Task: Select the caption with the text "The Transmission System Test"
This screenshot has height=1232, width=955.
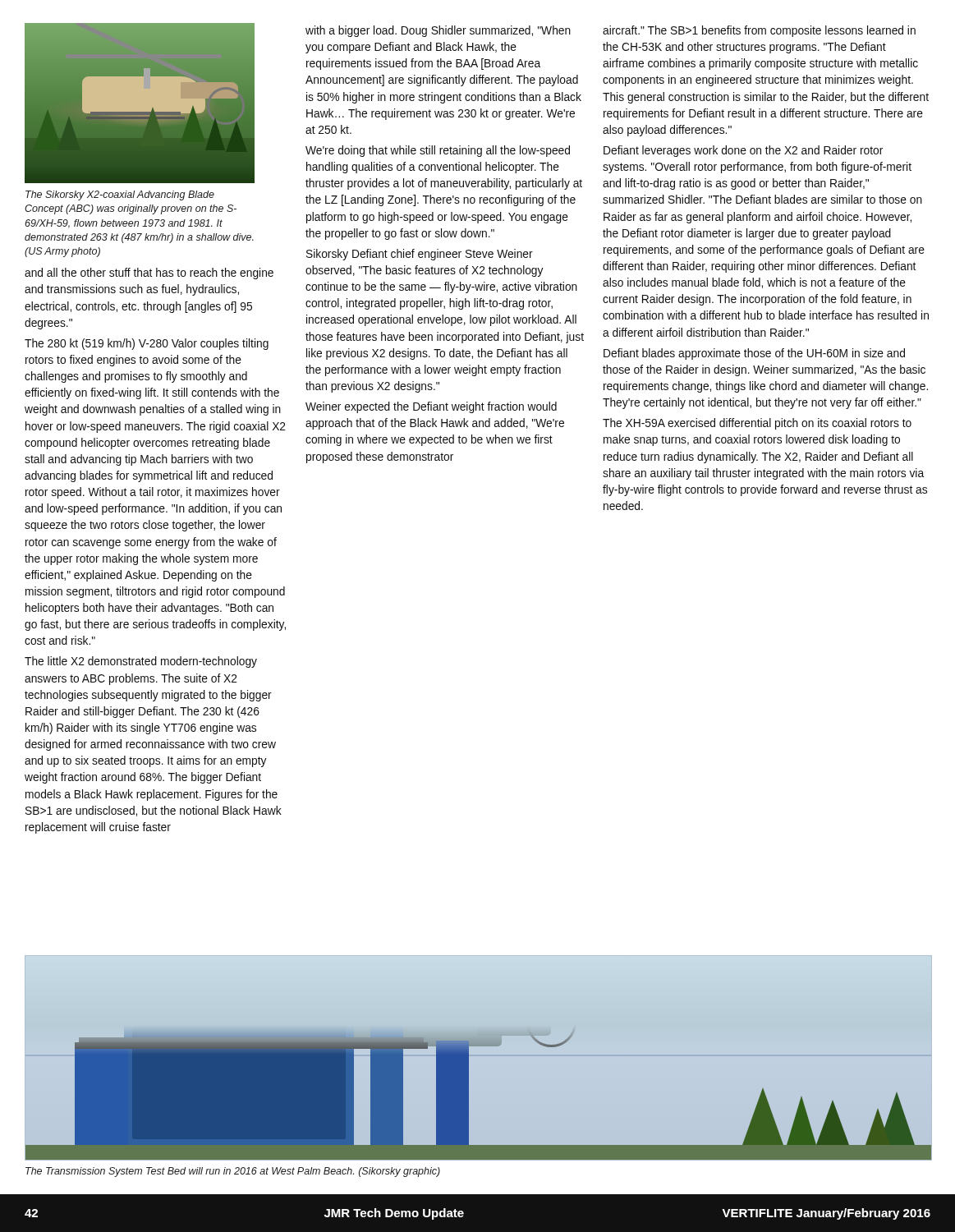Action: tap(233, 1172)
